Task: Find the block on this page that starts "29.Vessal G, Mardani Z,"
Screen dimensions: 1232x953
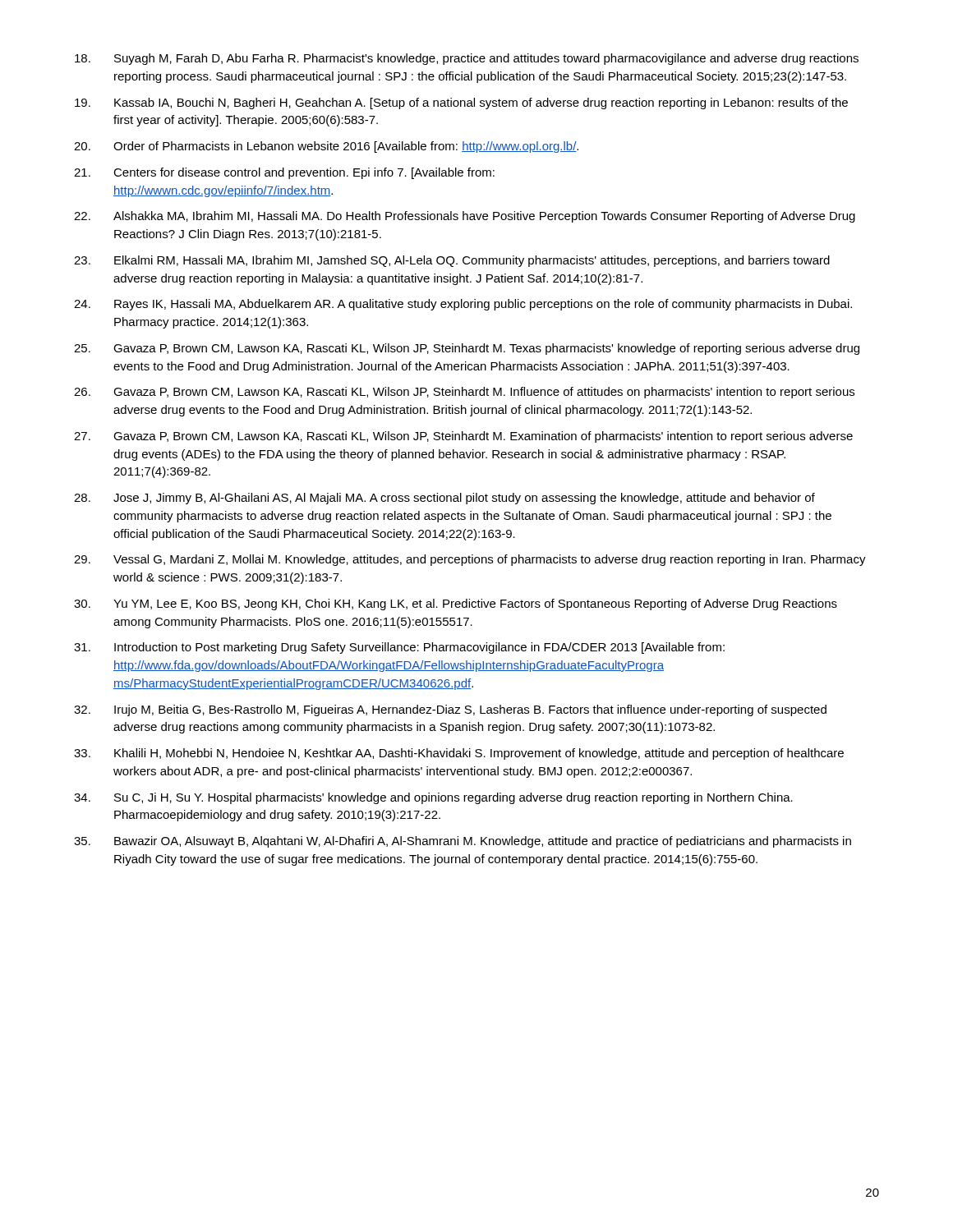Action: click(x=472, y=568)
